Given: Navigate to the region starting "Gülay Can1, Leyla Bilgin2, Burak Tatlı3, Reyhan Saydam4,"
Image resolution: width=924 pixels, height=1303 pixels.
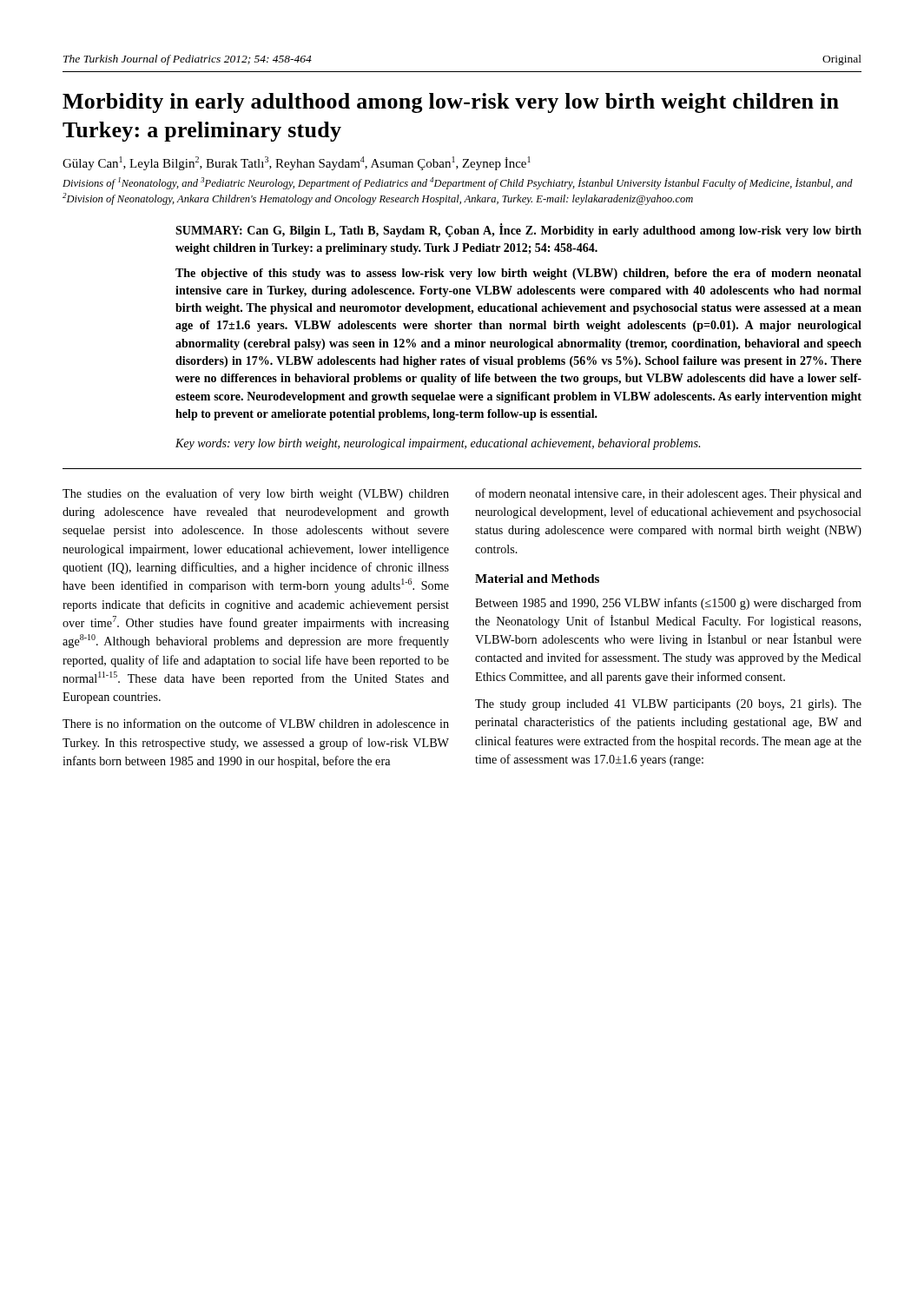Looking at the screenshot, I should pos(297,163).
